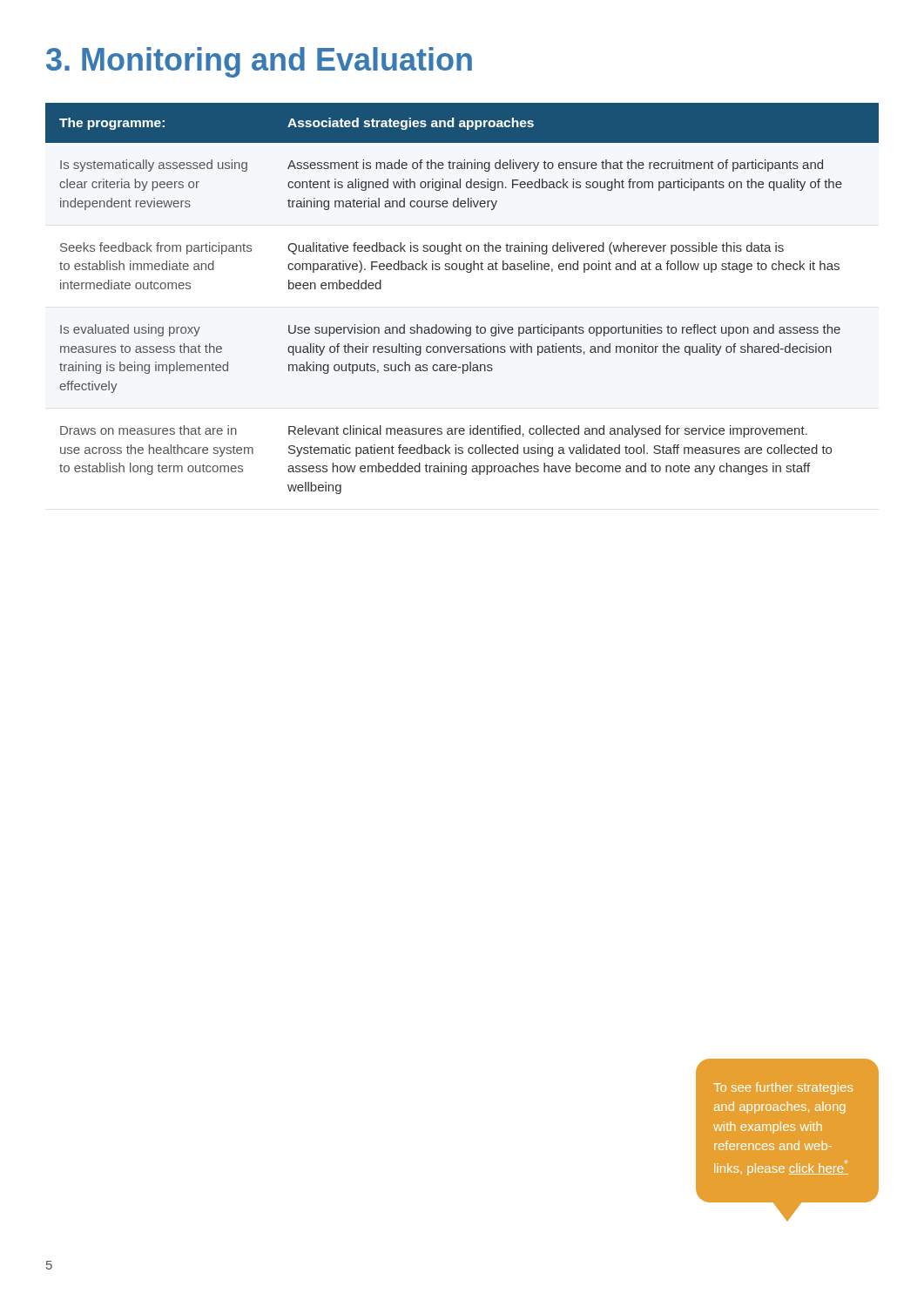This screenshot has height=1307, width=924.
Task: Point to "3. Monitoring and Evaluation"
Action: coord(260,60)
